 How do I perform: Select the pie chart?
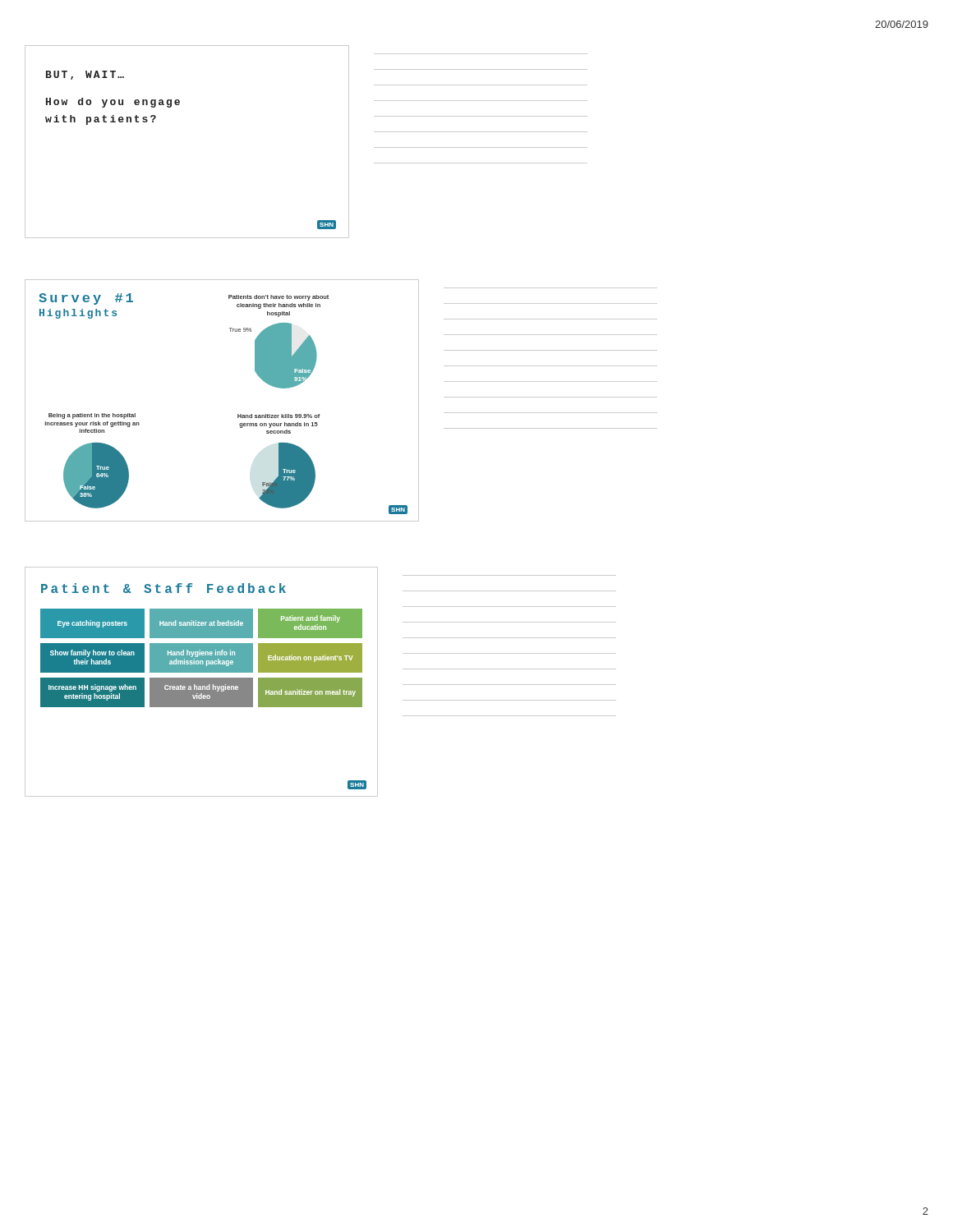point(222,400)
